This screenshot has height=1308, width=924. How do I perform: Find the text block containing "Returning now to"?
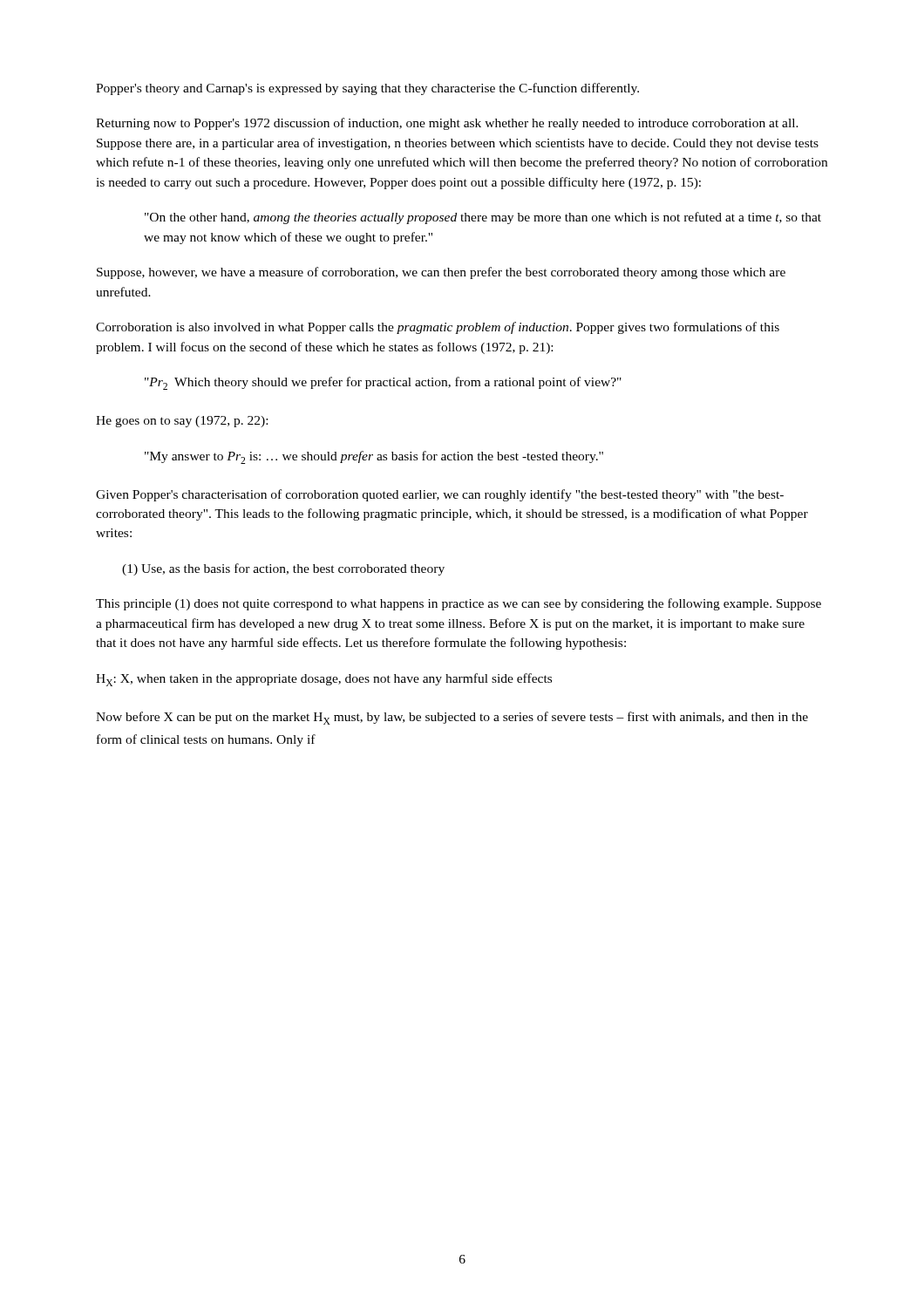[462, 152]
